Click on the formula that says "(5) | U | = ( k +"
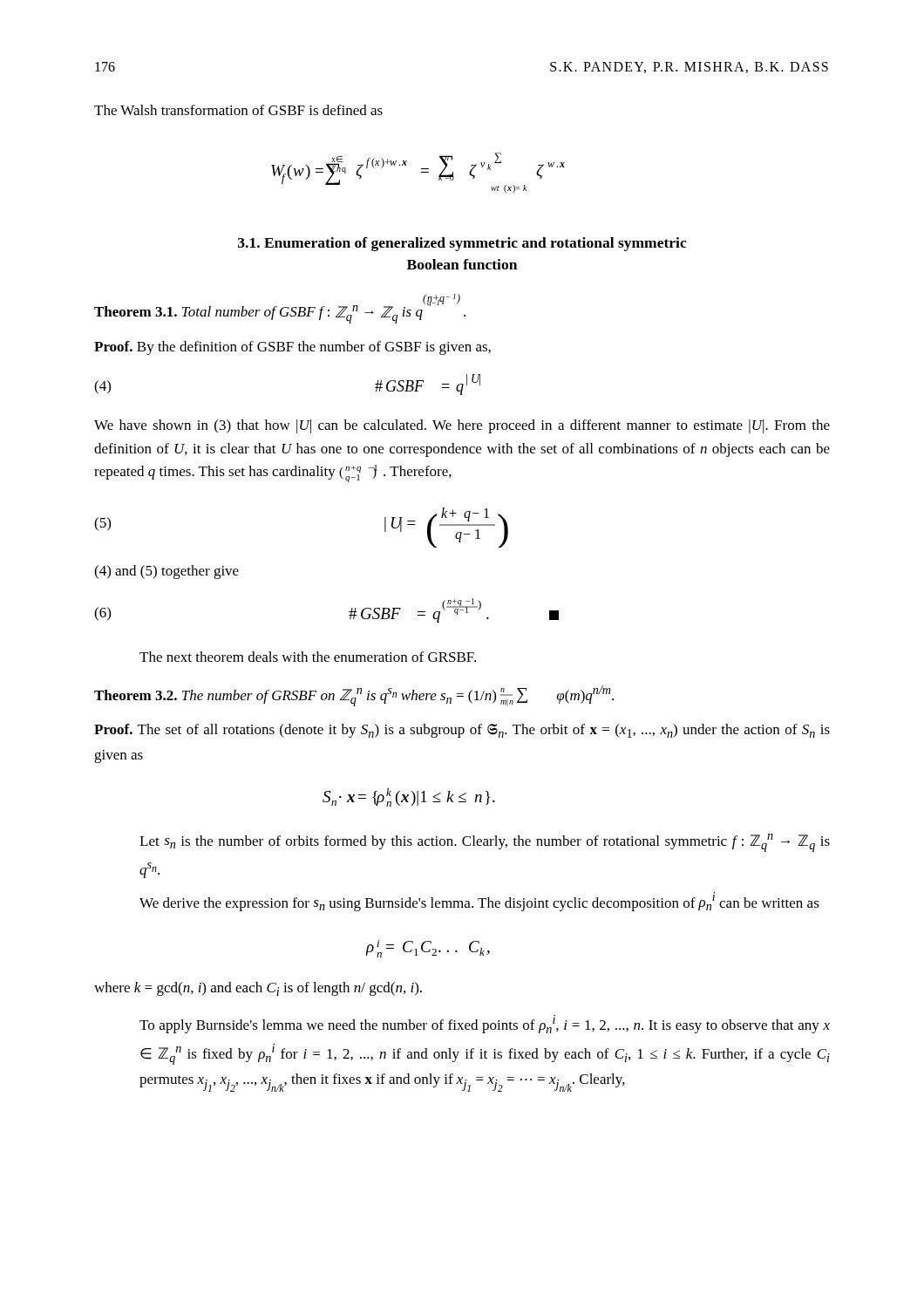The height and width of the screenshot is (1308, 924). coord(102,527)
